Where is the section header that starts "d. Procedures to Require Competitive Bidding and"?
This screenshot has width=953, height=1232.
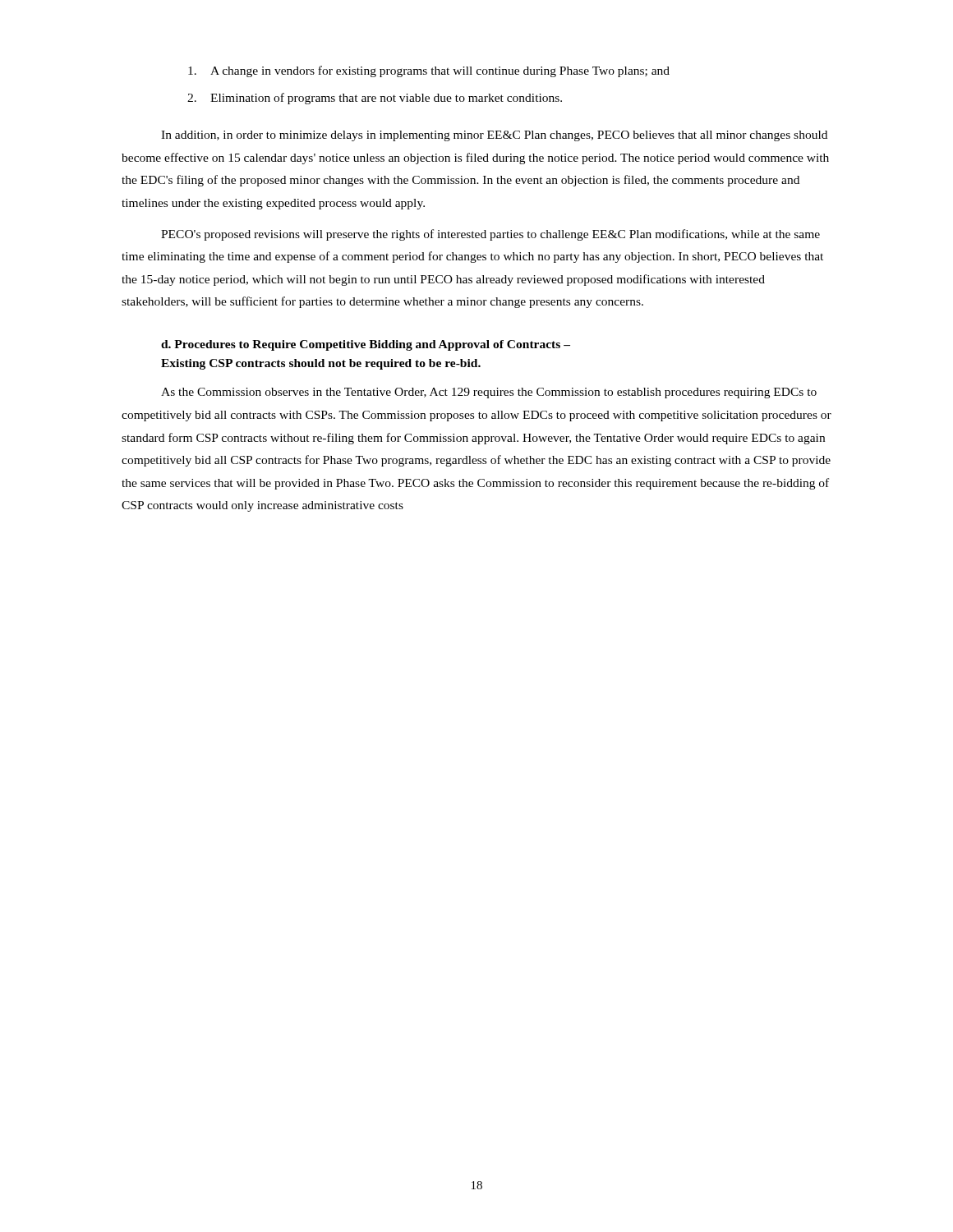click(496, 353)
